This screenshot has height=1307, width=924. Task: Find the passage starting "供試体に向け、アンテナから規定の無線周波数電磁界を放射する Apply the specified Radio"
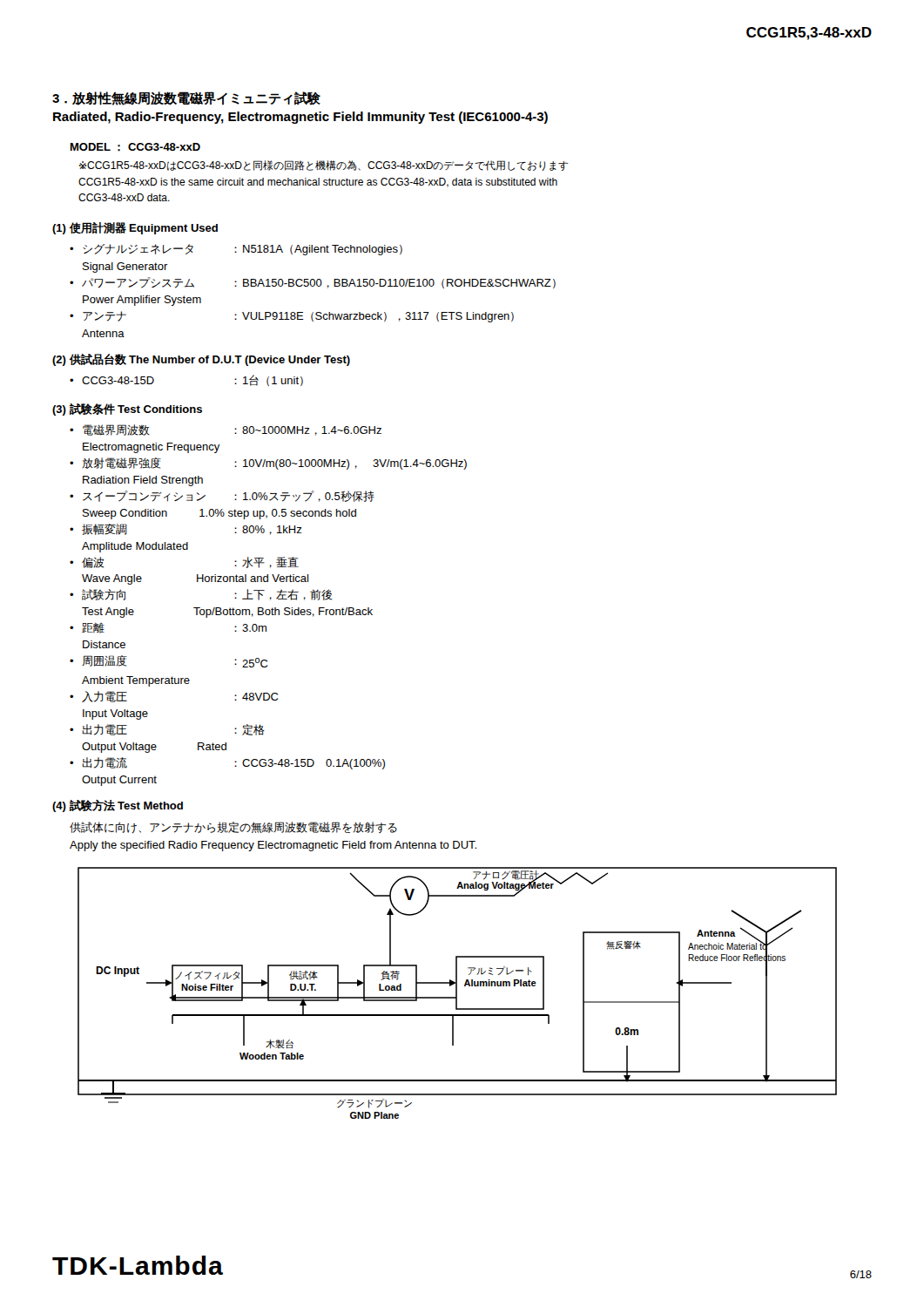pos(274,836)
